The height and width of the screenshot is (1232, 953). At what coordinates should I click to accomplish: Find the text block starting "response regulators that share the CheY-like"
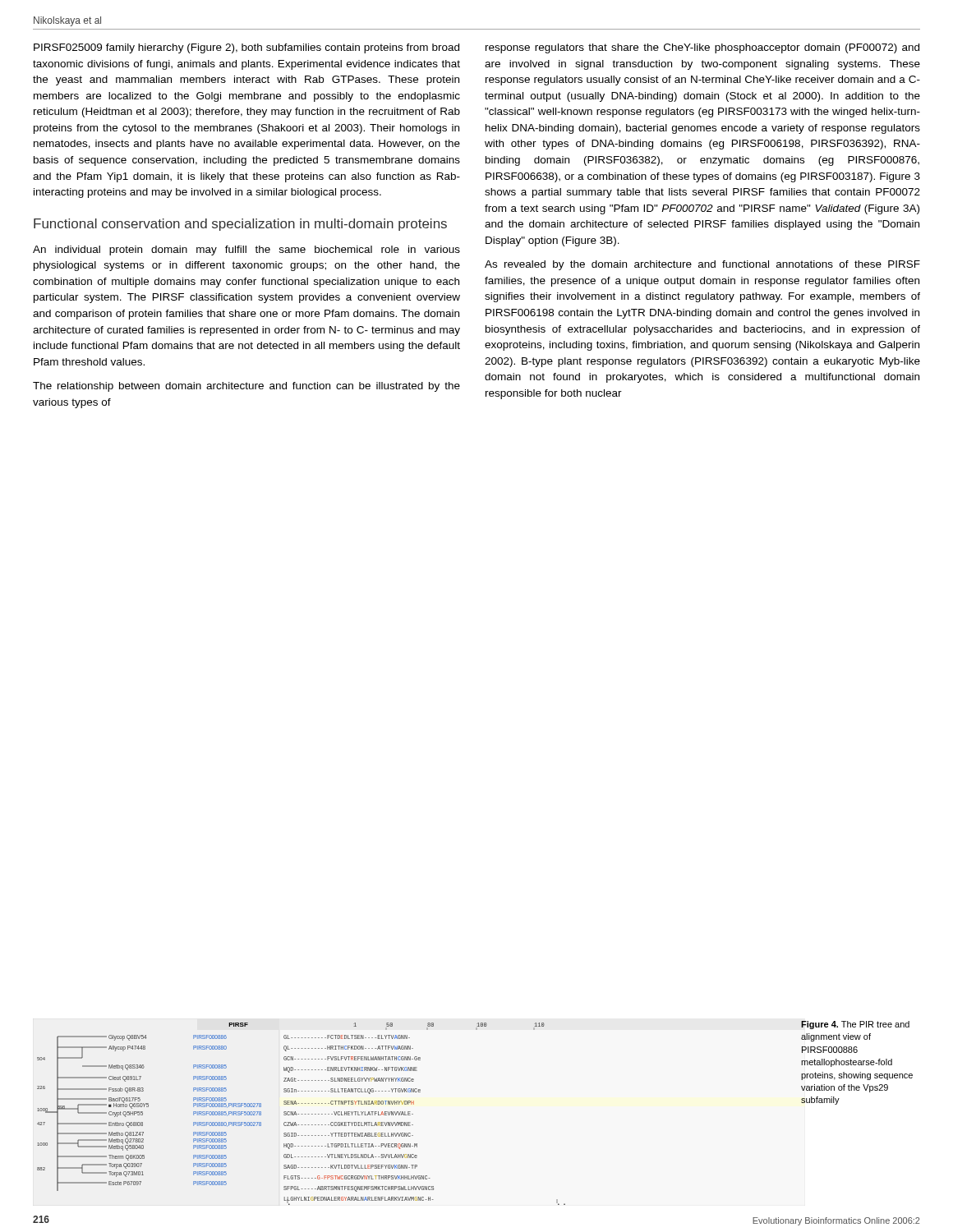702,220
